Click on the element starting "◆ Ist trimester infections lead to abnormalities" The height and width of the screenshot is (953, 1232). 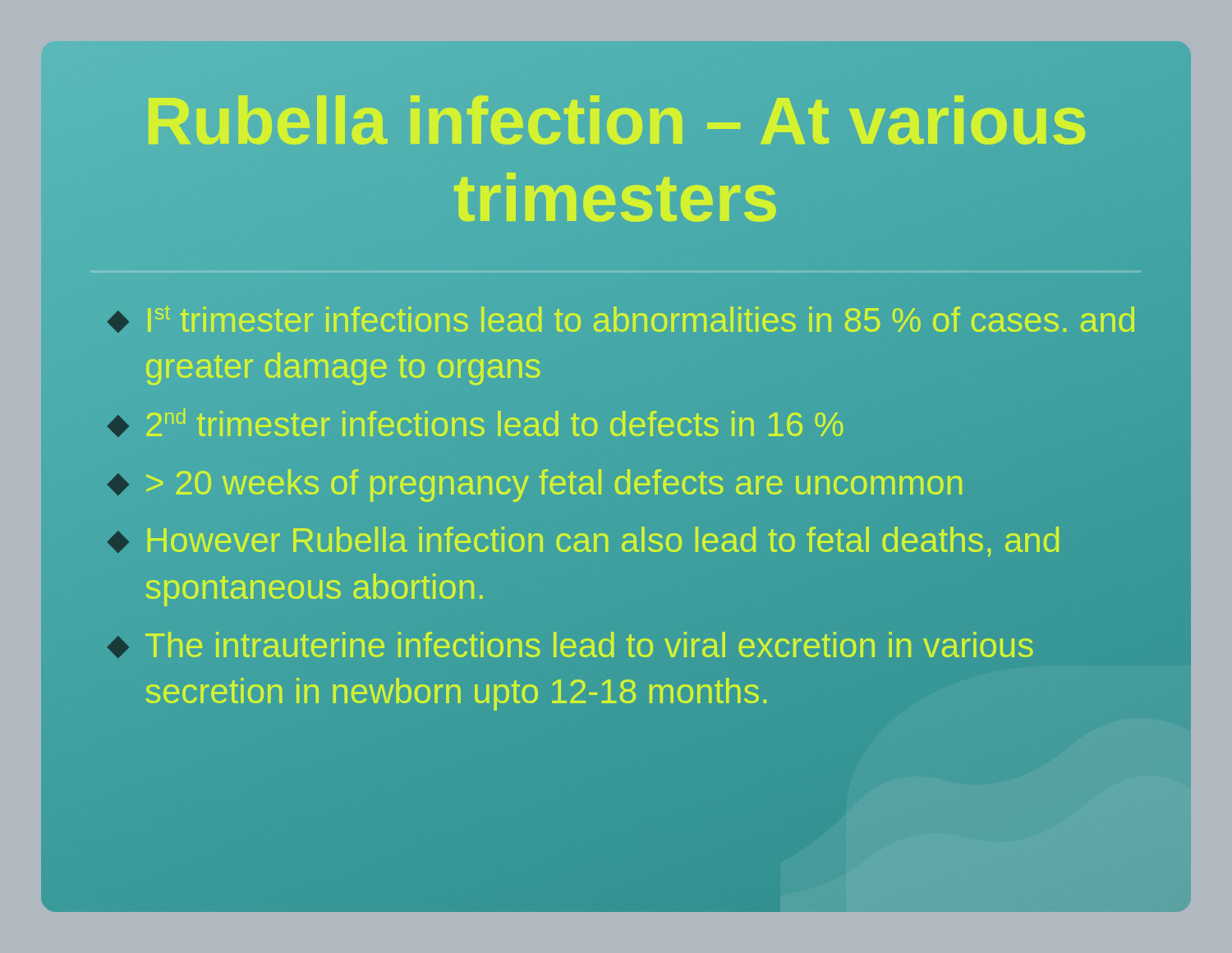(624, 344)
